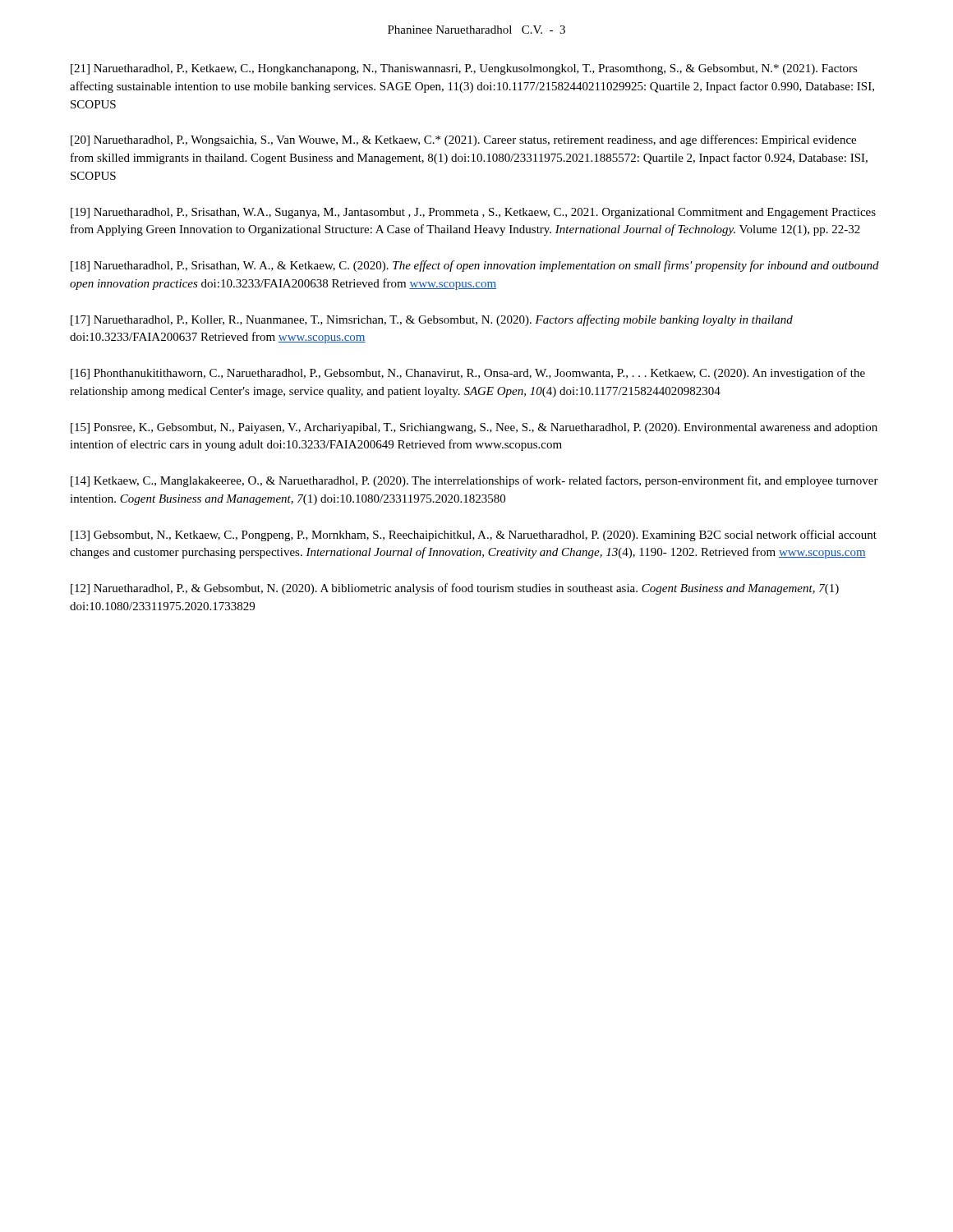Select the text block containing "[17] Naruetharadhol, P., Koller, R., Nuanmanee, T., Nimsrichan,"
This screenshot has height=1232, width=953.
(431, 328)
